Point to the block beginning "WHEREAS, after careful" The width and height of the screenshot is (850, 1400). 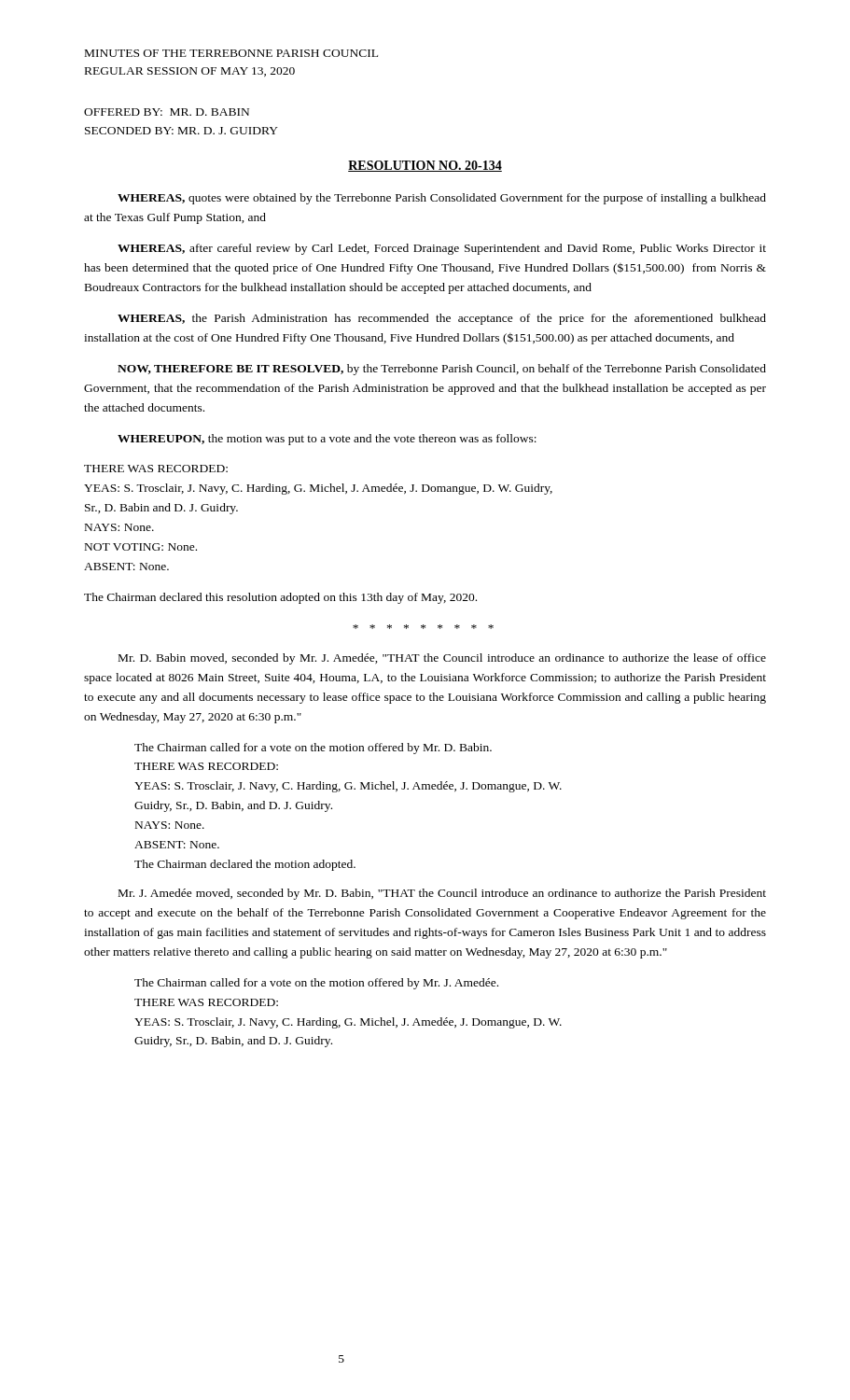[425, 267]
